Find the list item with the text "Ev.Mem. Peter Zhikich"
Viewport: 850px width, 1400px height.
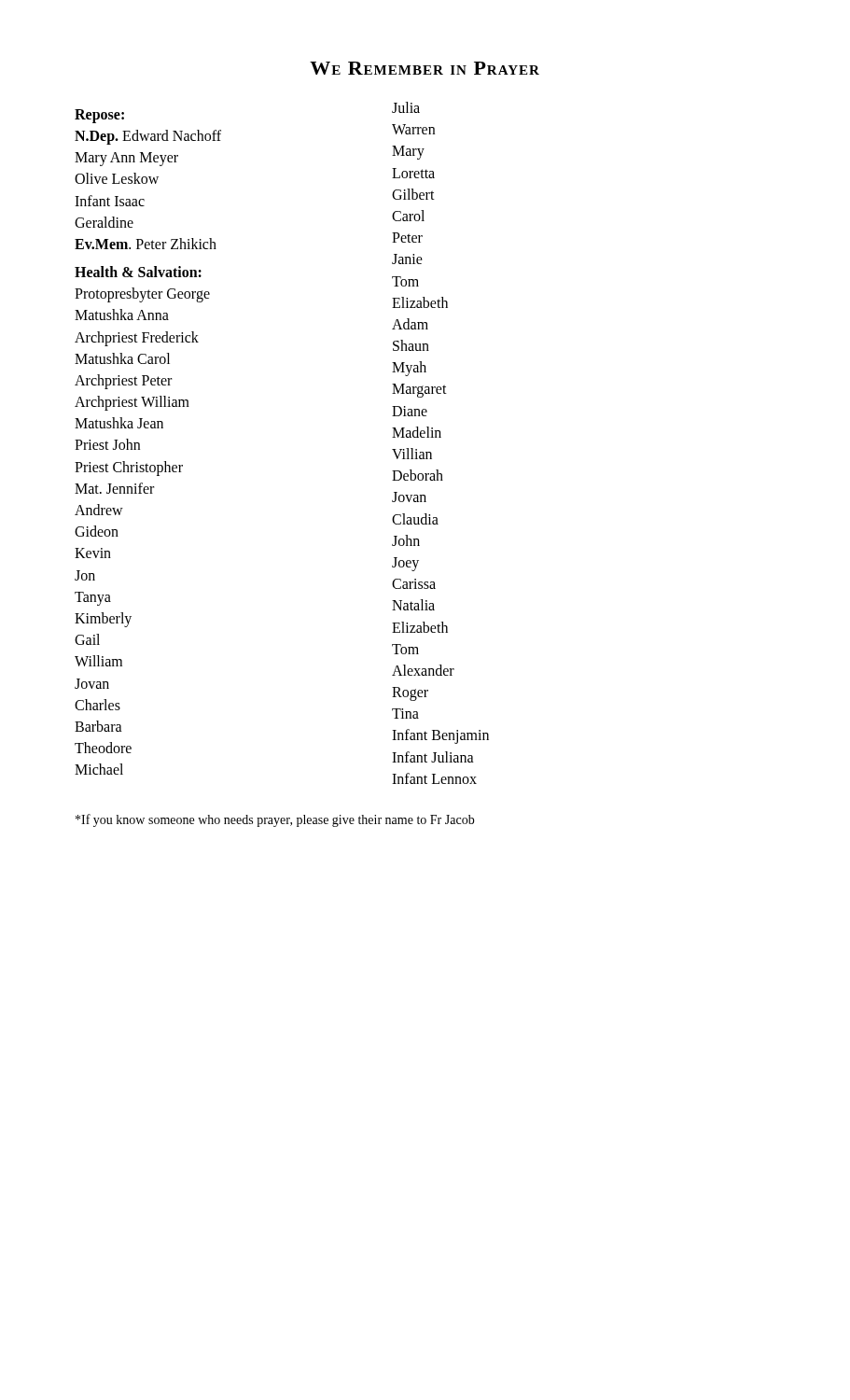coord(146,244)
